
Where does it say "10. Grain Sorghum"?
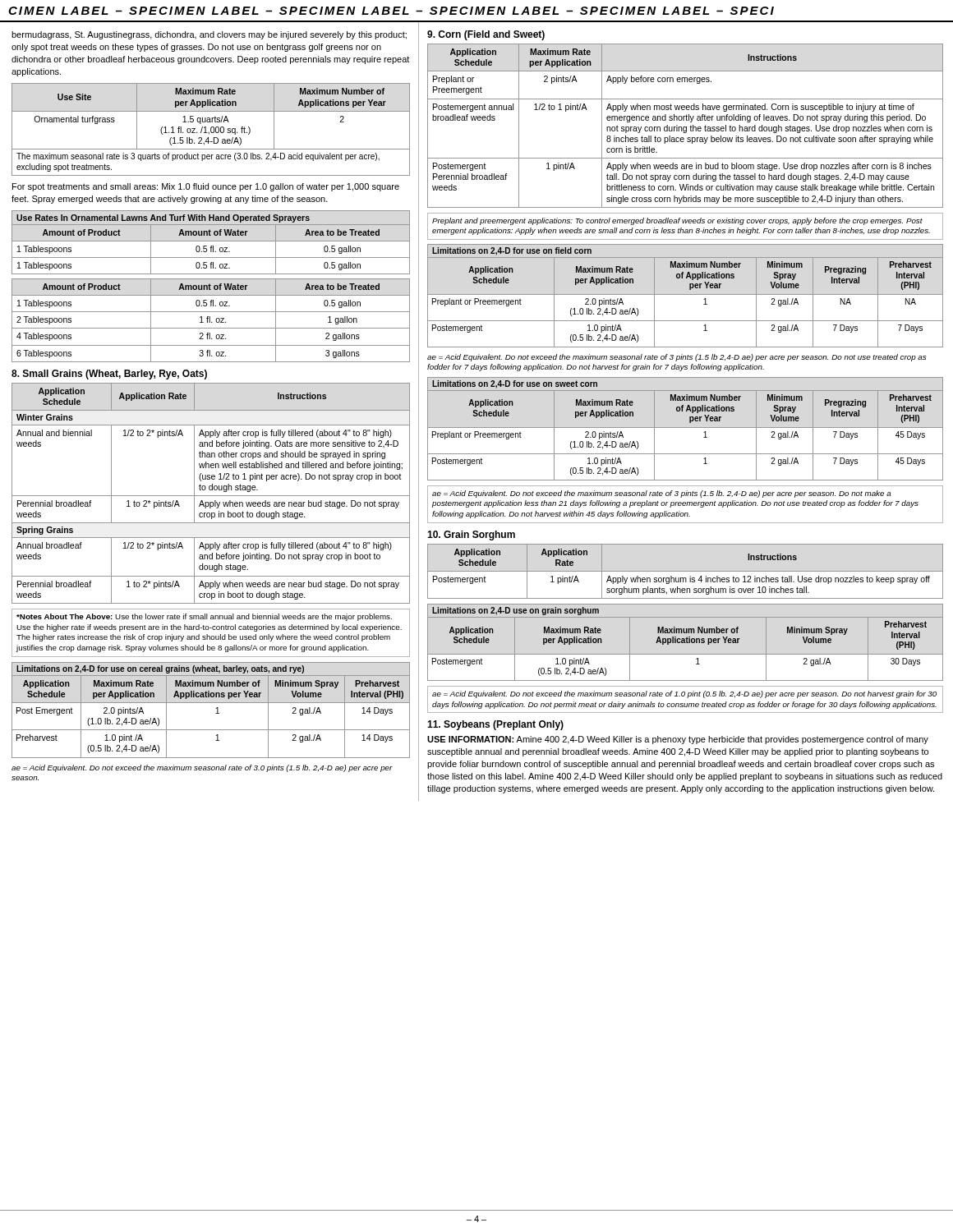coord(471,535)
